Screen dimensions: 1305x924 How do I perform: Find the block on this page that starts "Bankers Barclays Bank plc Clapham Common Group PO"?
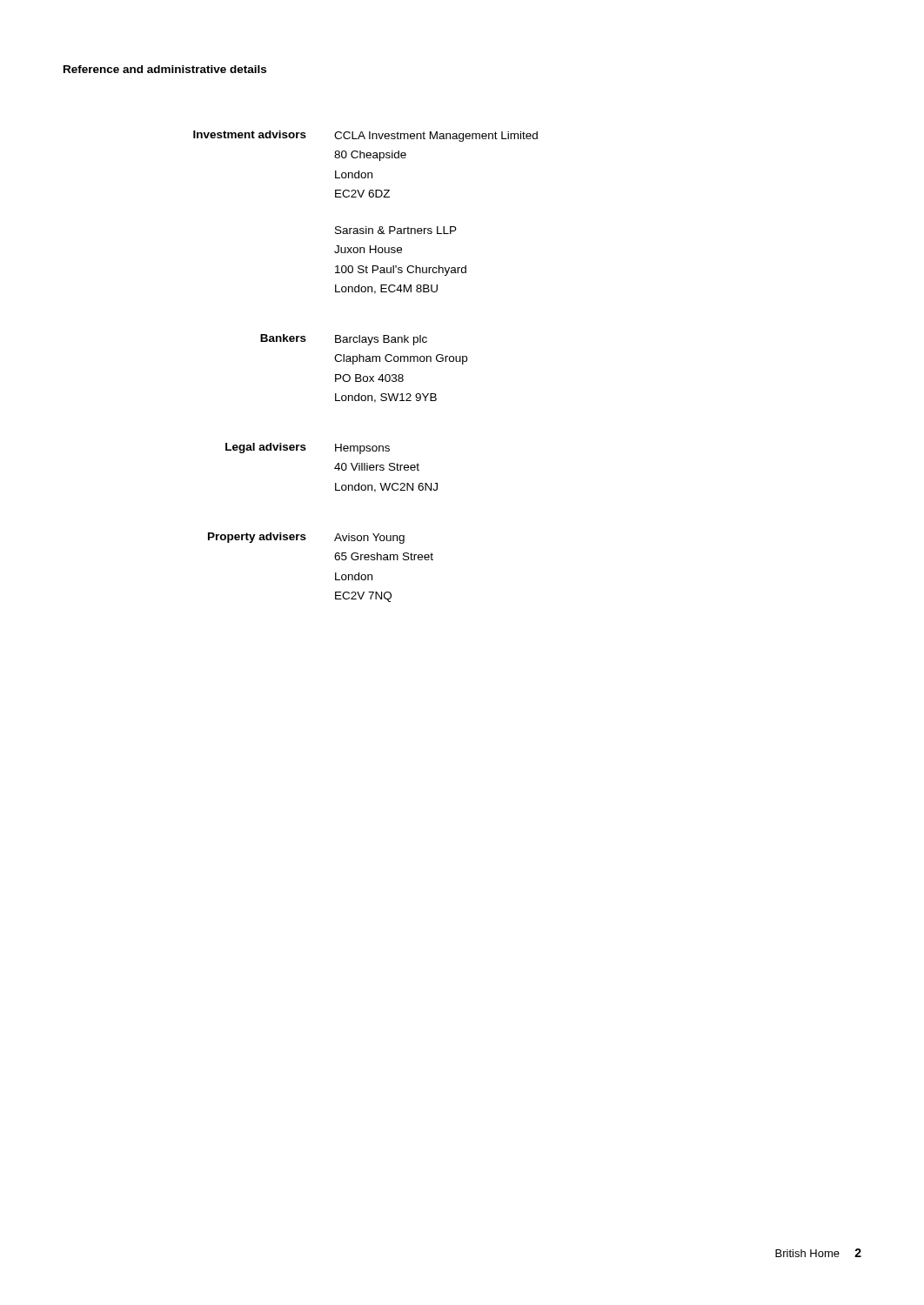click(x=462, y=369)
